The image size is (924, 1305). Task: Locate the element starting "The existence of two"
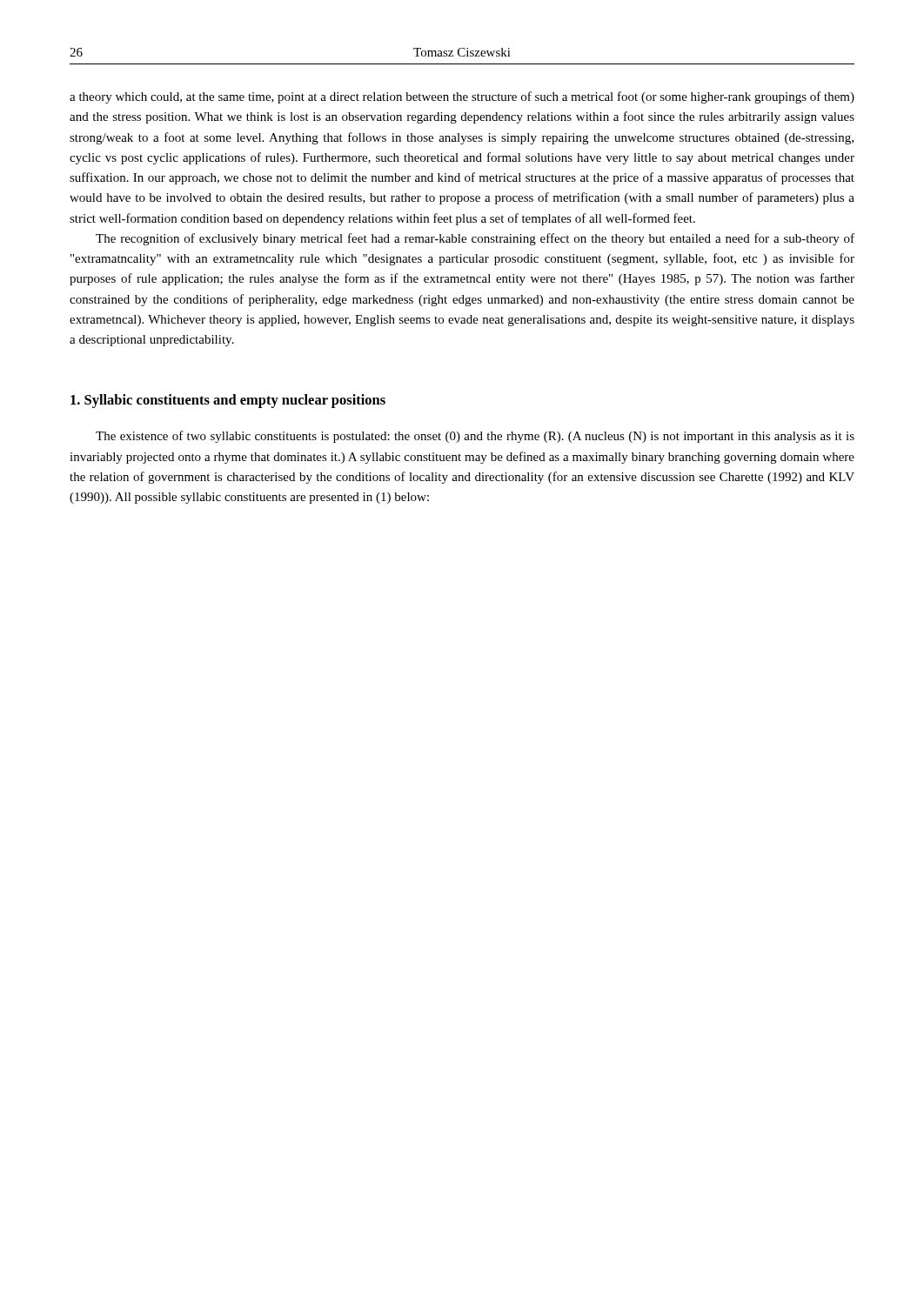tap(462, 467)
